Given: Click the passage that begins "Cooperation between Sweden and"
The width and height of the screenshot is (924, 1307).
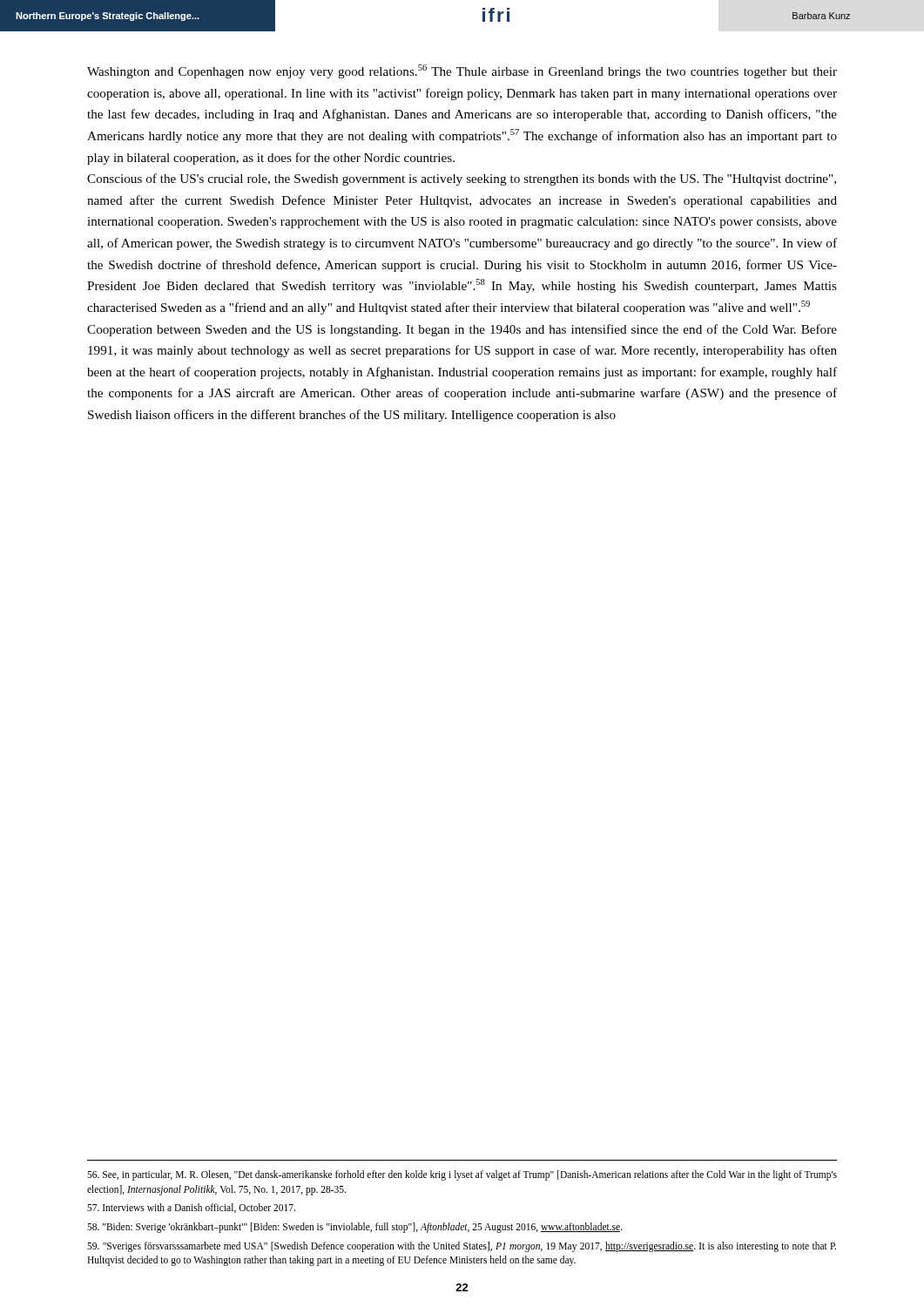Looking at the screenshot, I should pos(462,372).
